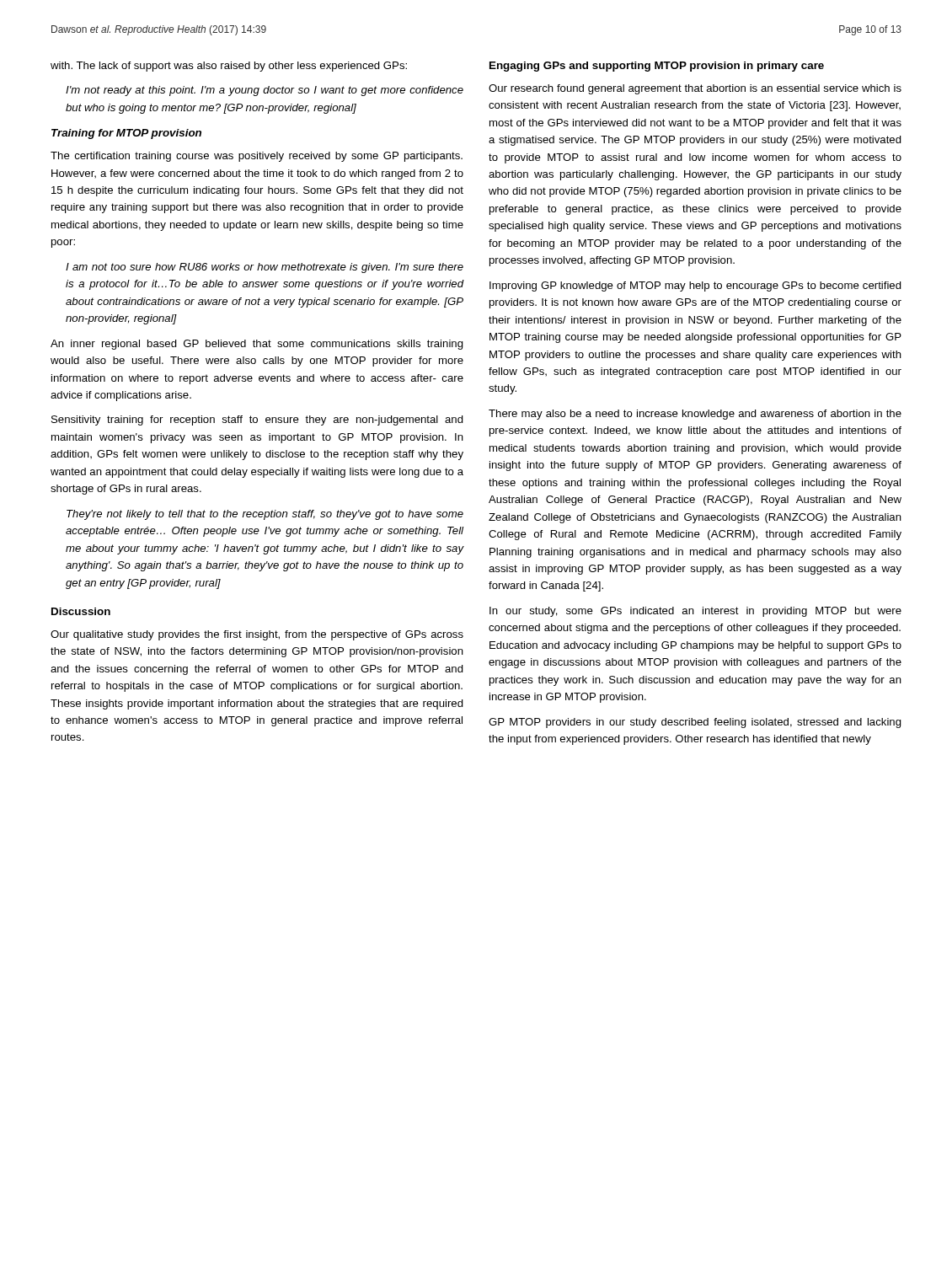The width and height of the screenshot is (952, 1264).
Task: Navigate to the element starting "Our research found general agreement that abortion"
Action: (695, 414)
